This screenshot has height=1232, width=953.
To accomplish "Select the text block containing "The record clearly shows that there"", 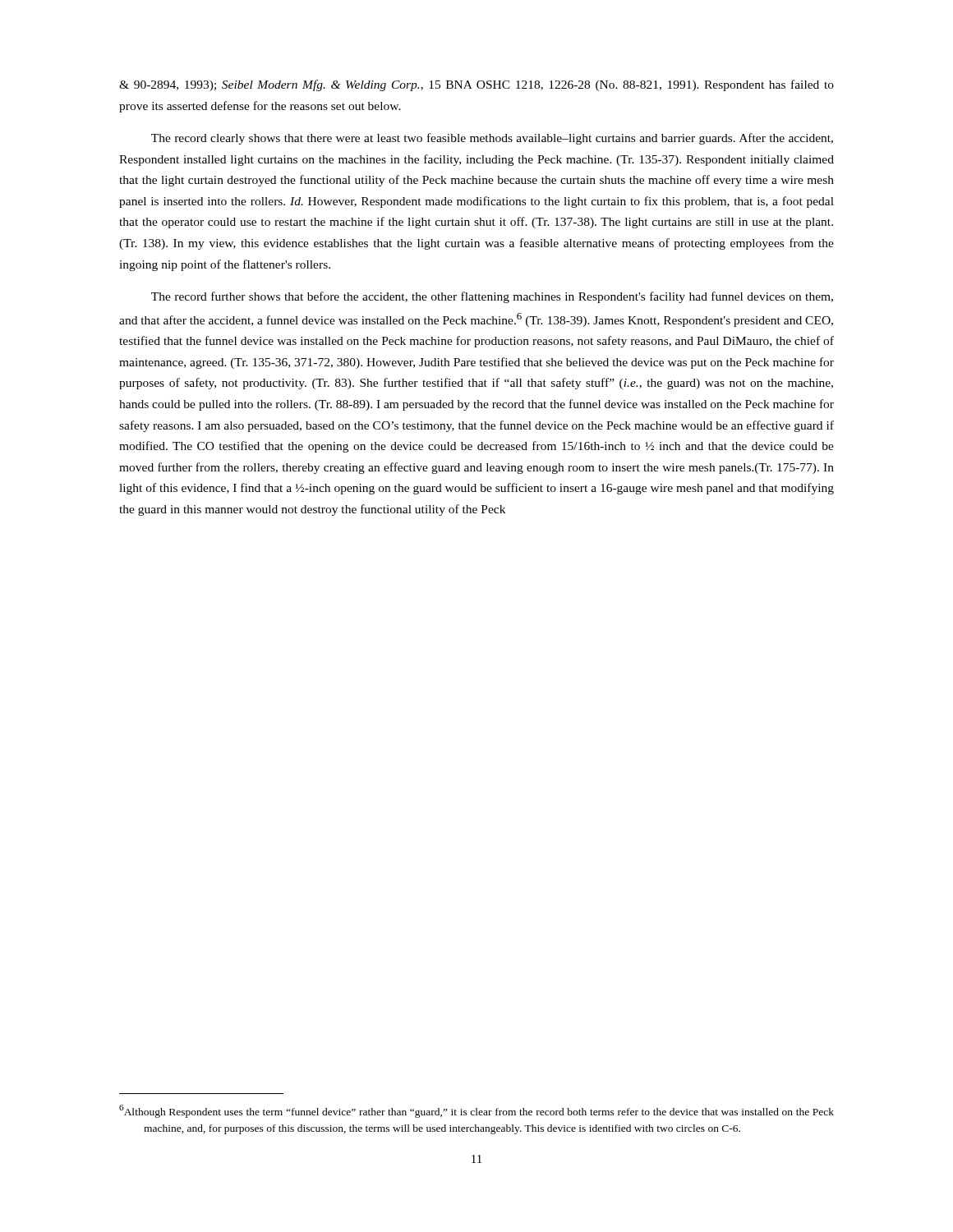I will [x=476, y=201].
